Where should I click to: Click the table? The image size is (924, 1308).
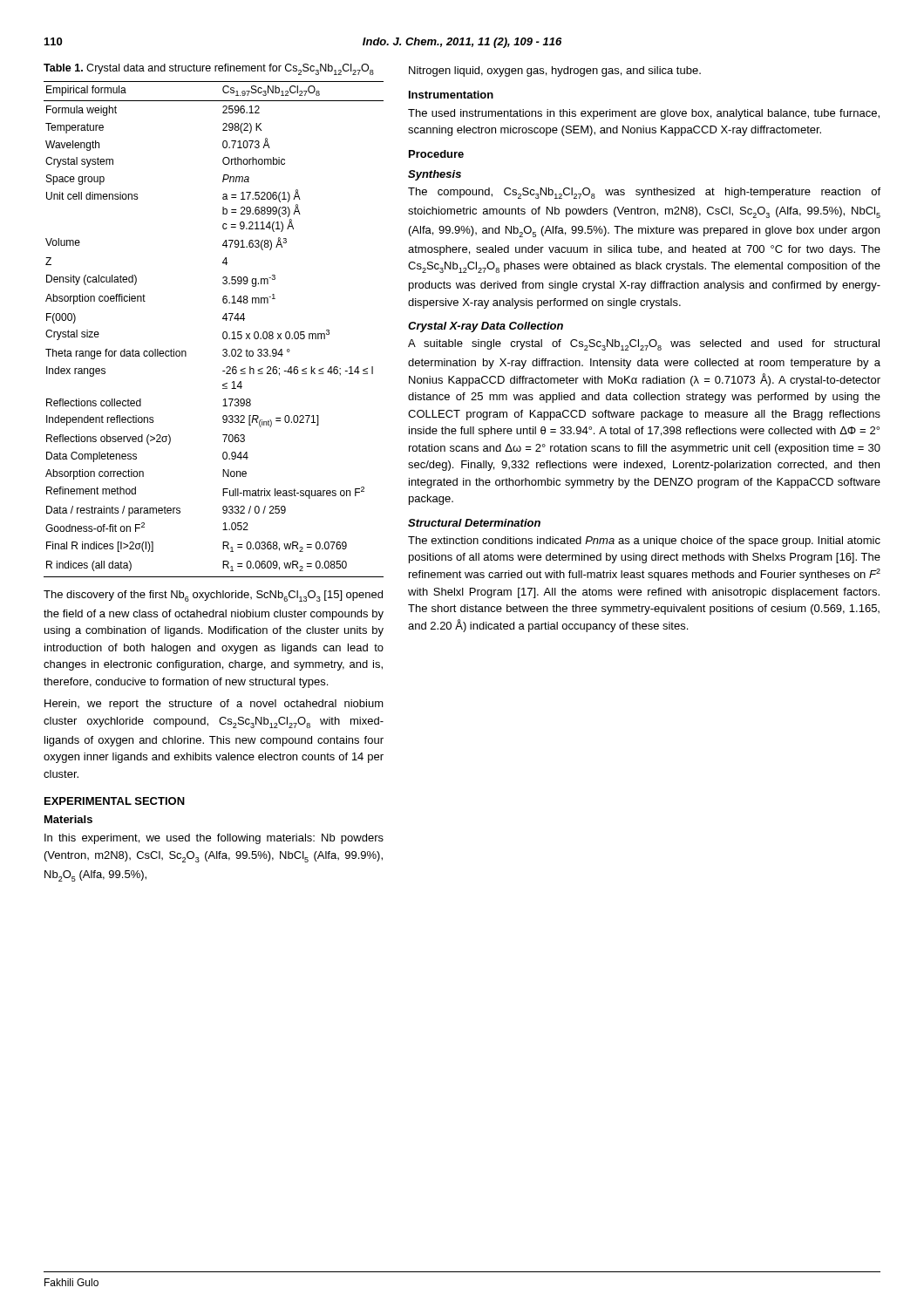[x=214, y=329]
